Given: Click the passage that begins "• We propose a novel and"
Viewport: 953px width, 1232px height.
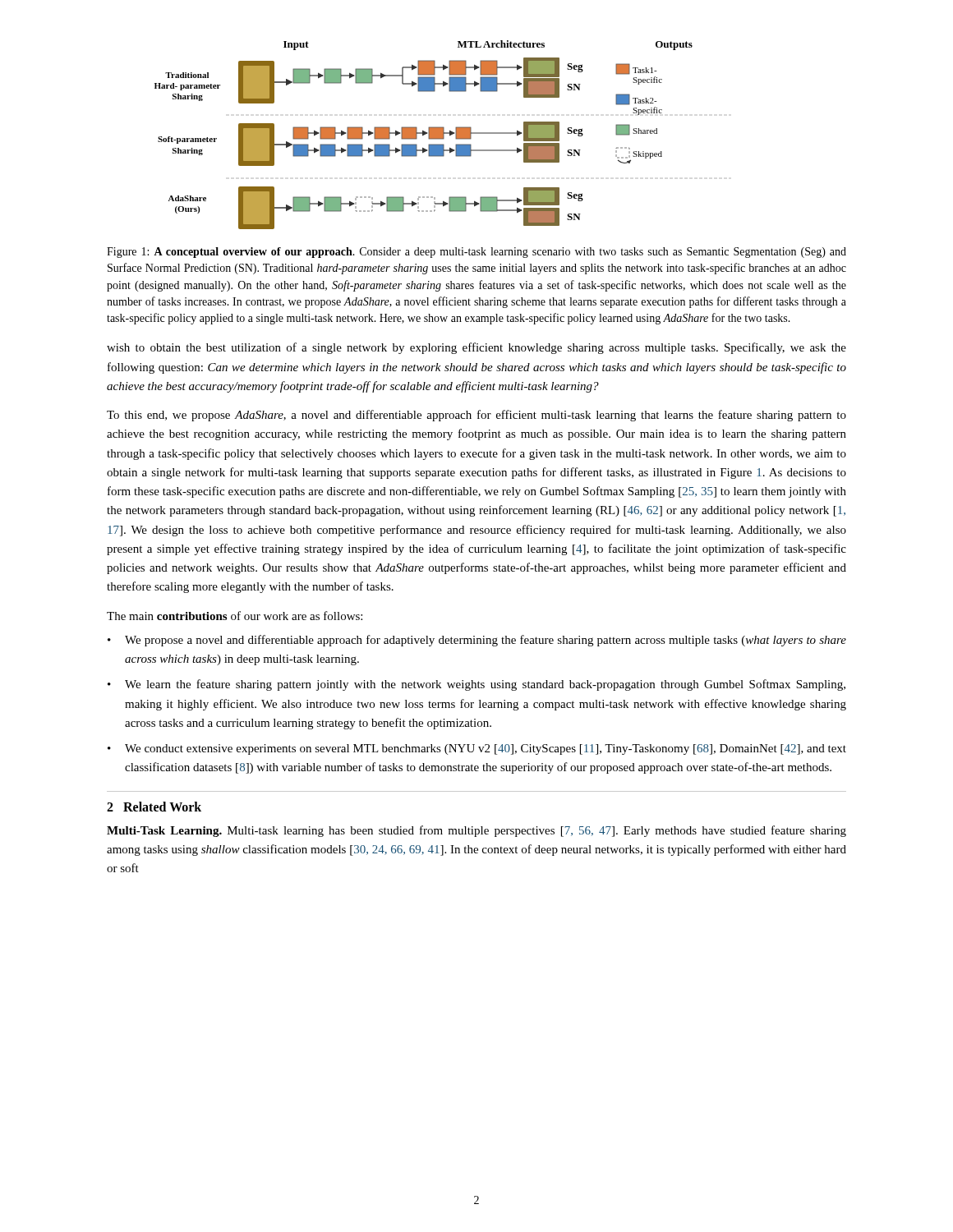Looking at the screenshot, I should (476, 650).
